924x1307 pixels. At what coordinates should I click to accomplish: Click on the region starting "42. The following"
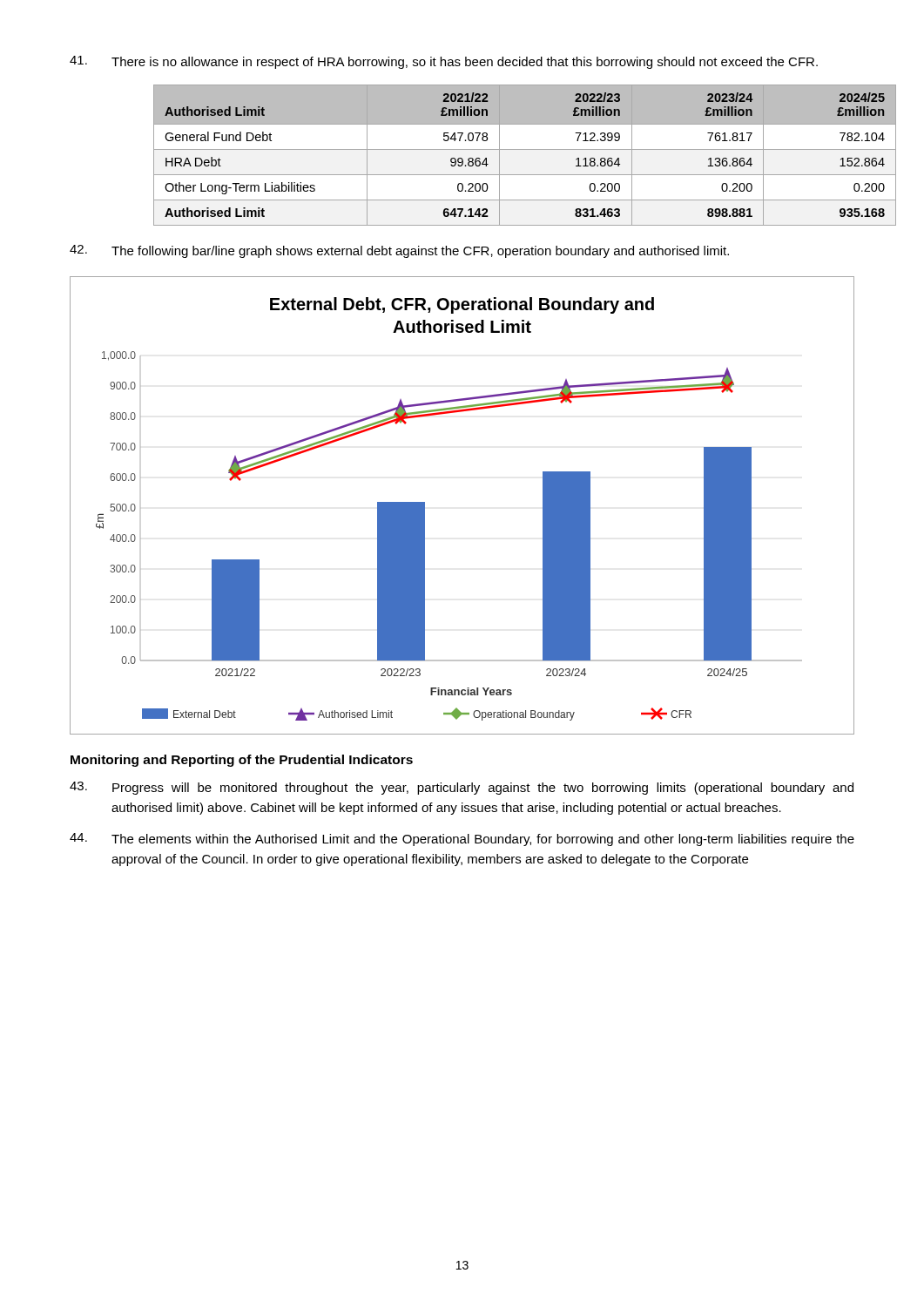[x=462, y=251]
